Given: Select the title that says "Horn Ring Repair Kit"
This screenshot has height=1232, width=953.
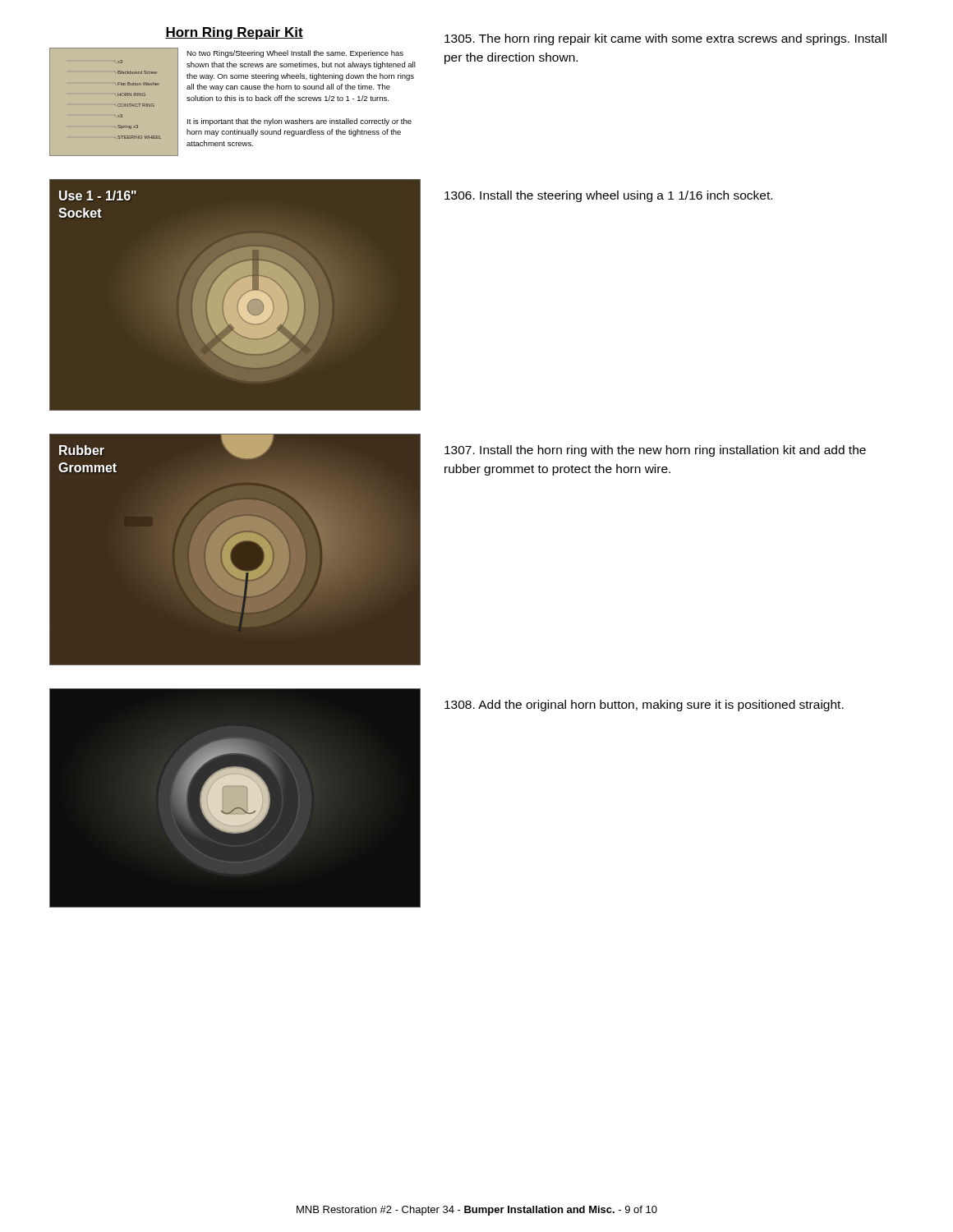Looking at the screenshot, I should [234, 32].
